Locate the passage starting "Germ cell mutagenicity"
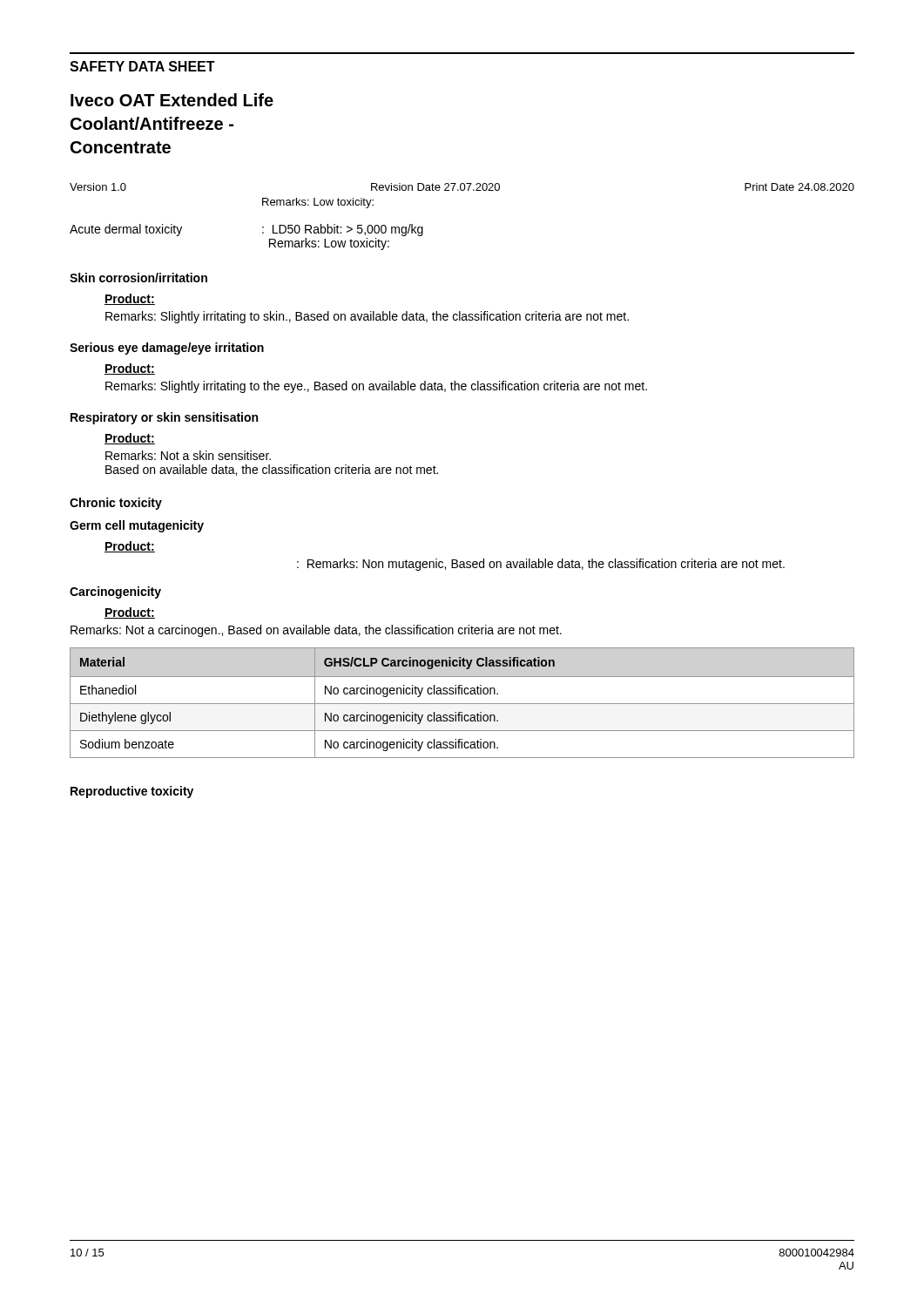924x1307 pixels. 137,525
